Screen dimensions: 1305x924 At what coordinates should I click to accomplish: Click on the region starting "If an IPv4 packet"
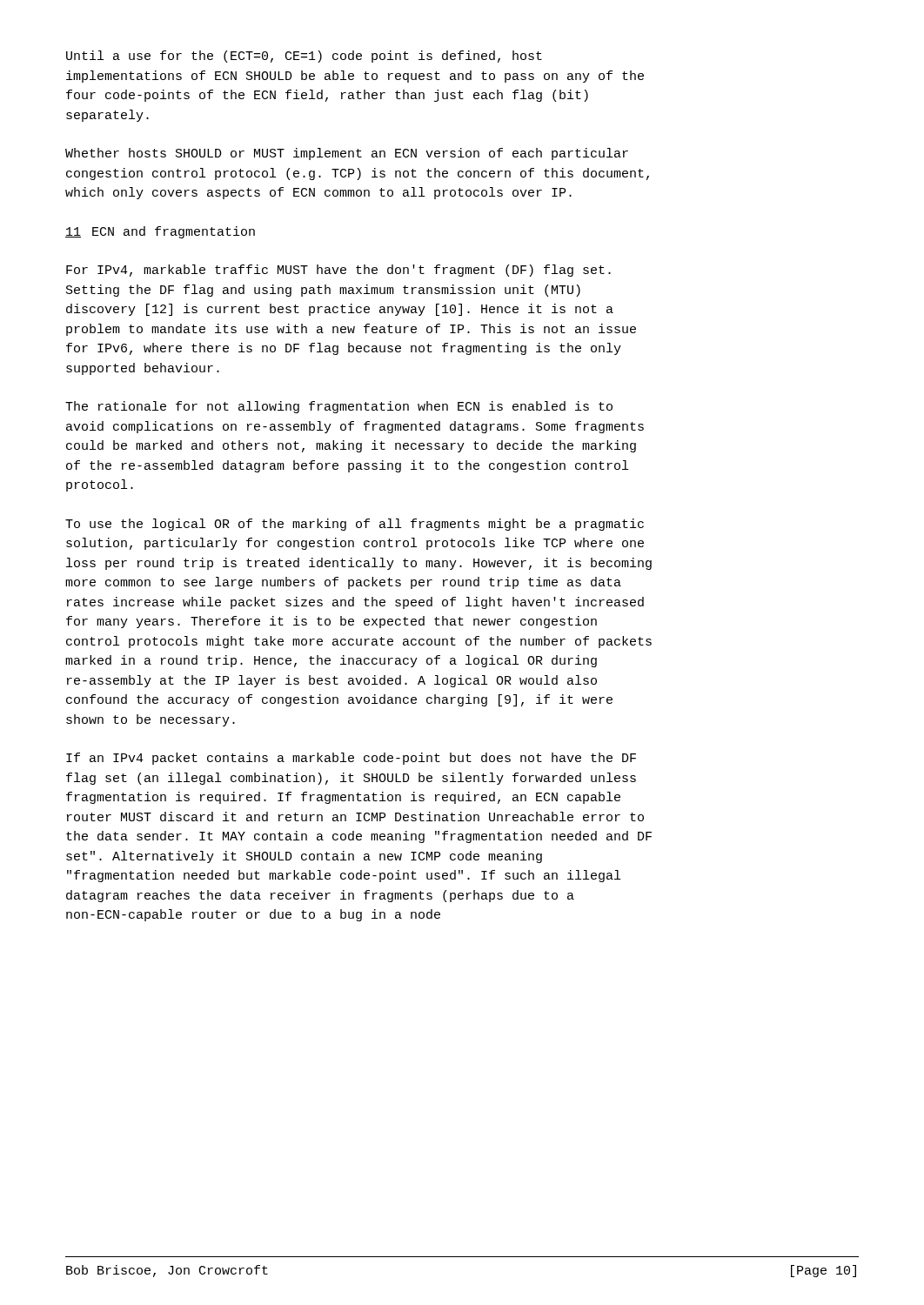[359, 837]
